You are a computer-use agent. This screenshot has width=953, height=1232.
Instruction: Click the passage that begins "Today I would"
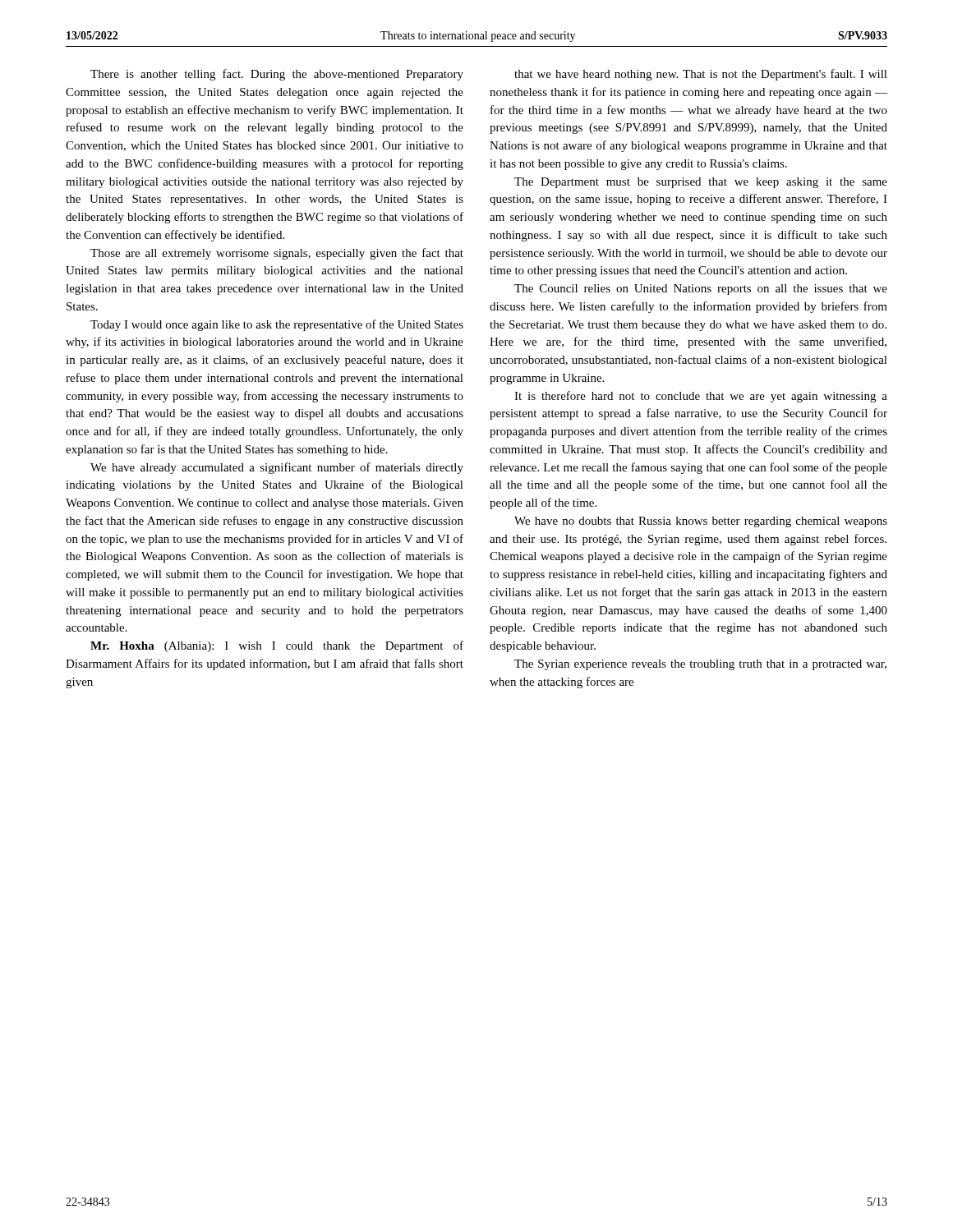[x=265, y=387]
